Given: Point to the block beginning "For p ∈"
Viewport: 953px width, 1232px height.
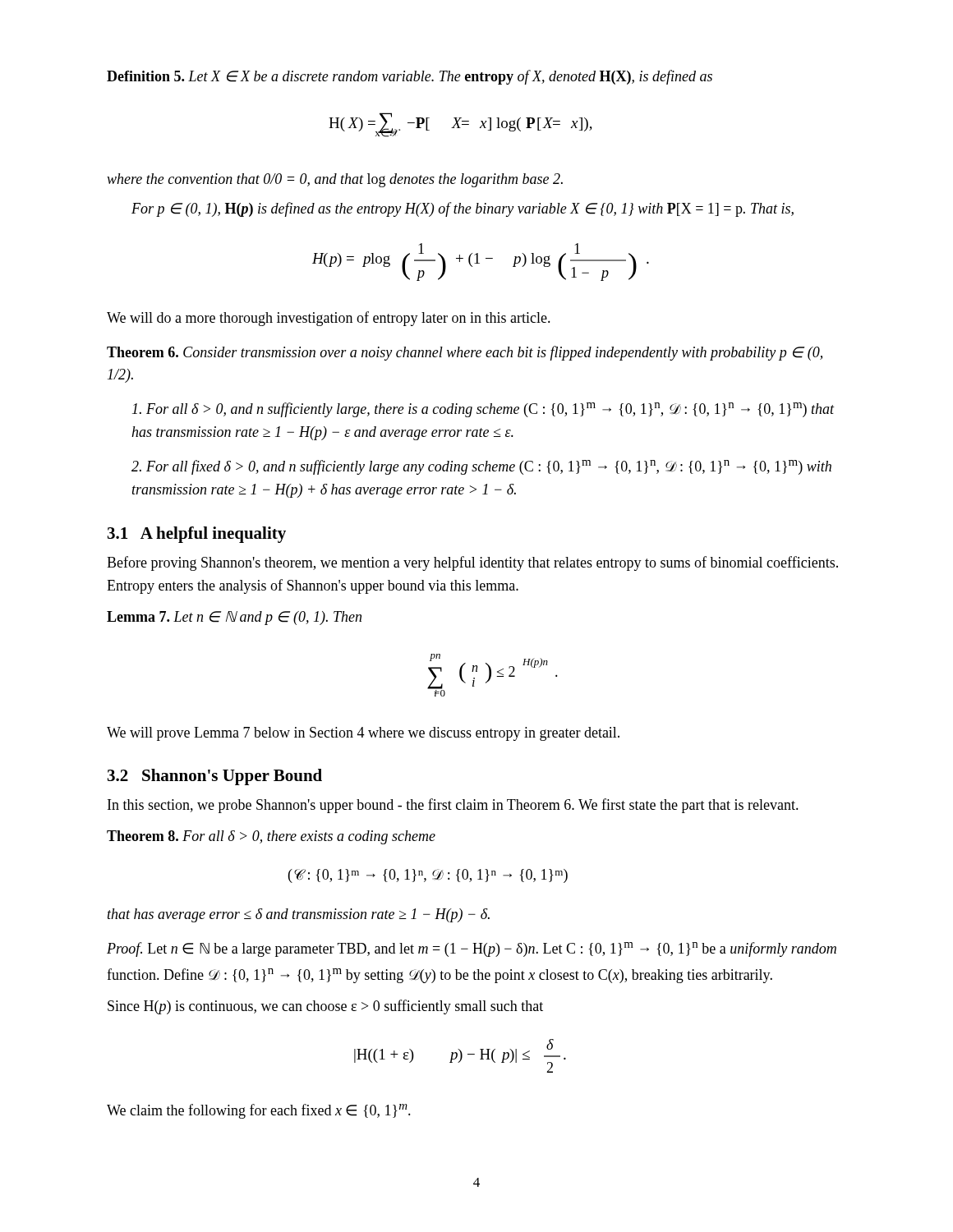Looking at the screenshot, I should point(463,208).
